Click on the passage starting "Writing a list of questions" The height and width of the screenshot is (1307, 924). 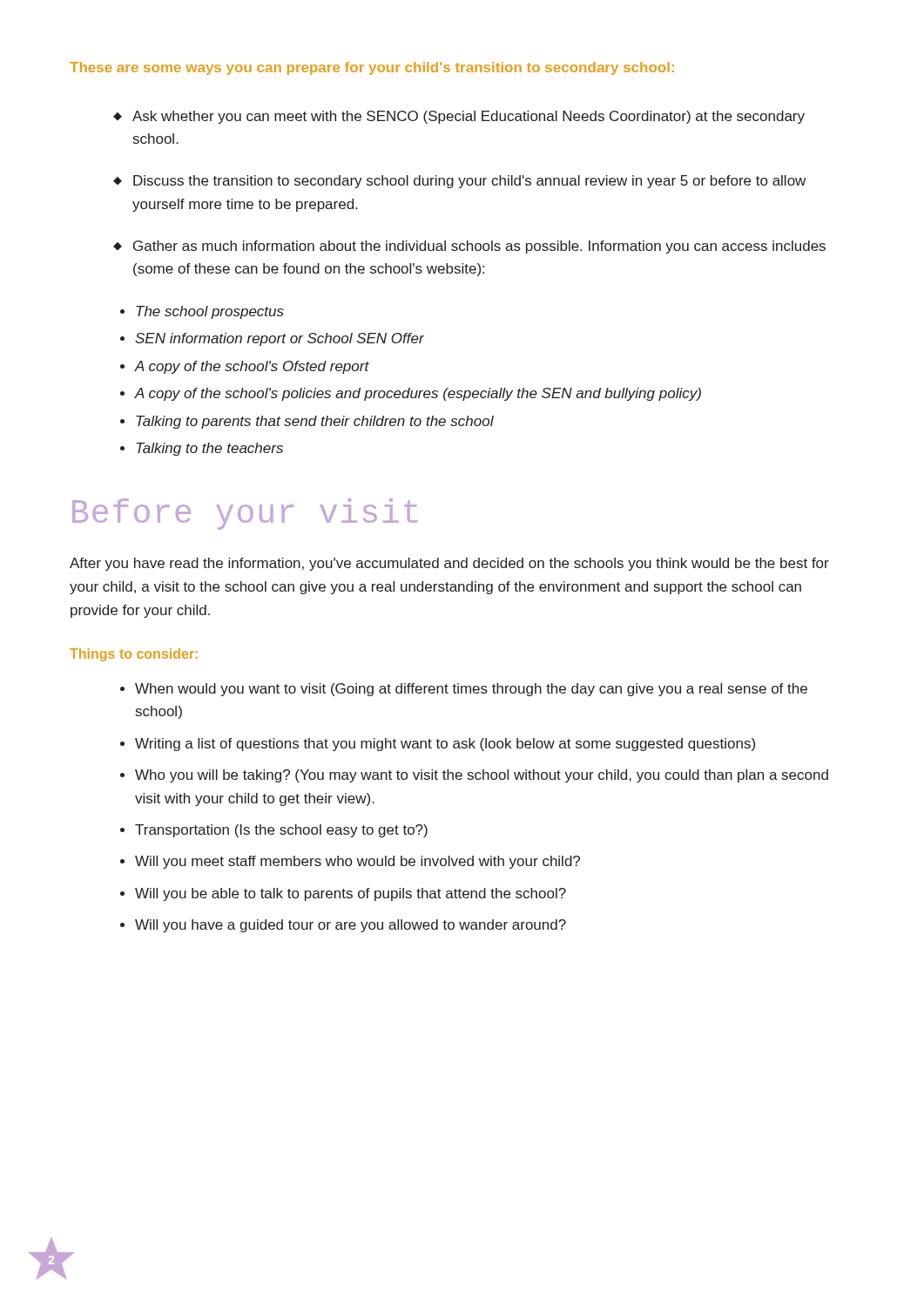(x=446, y=743)
